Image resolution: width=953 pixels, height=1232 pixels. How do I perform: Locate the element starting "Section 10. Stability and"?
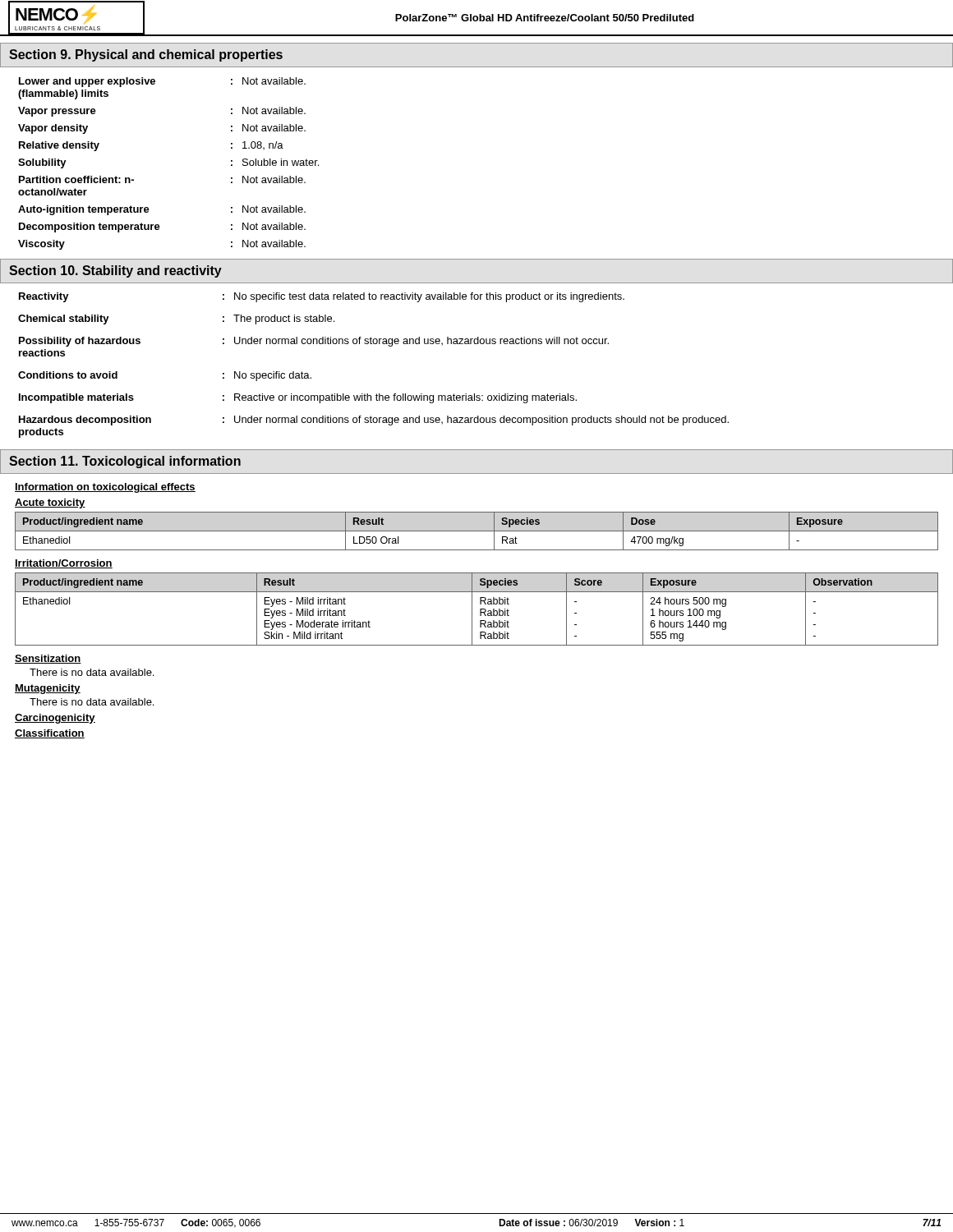(115, 271)
